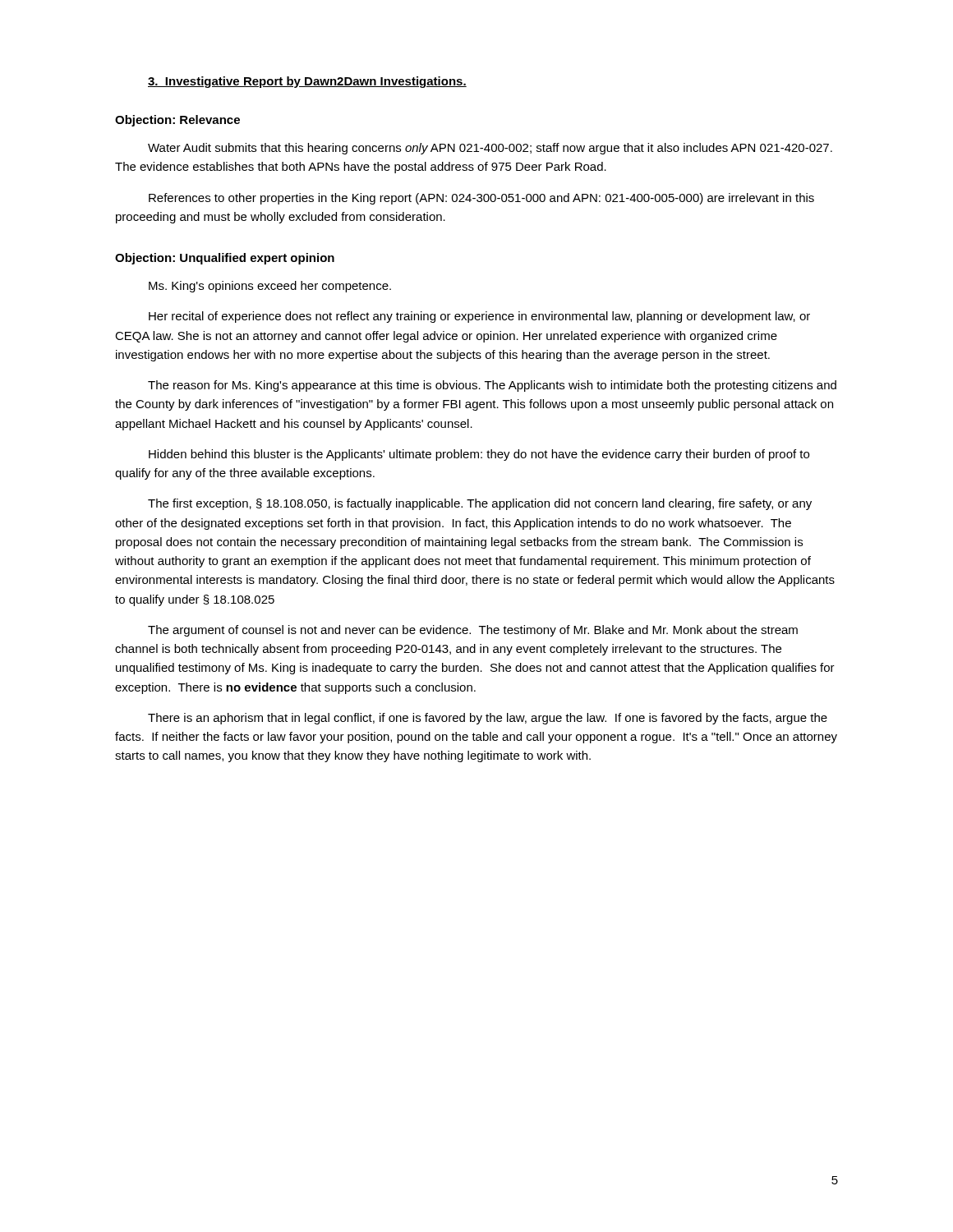Locate the region starting "Her recital of experience"
Image resolution: width=953 pixels, height=1232 pixels.
pos(463,335)
